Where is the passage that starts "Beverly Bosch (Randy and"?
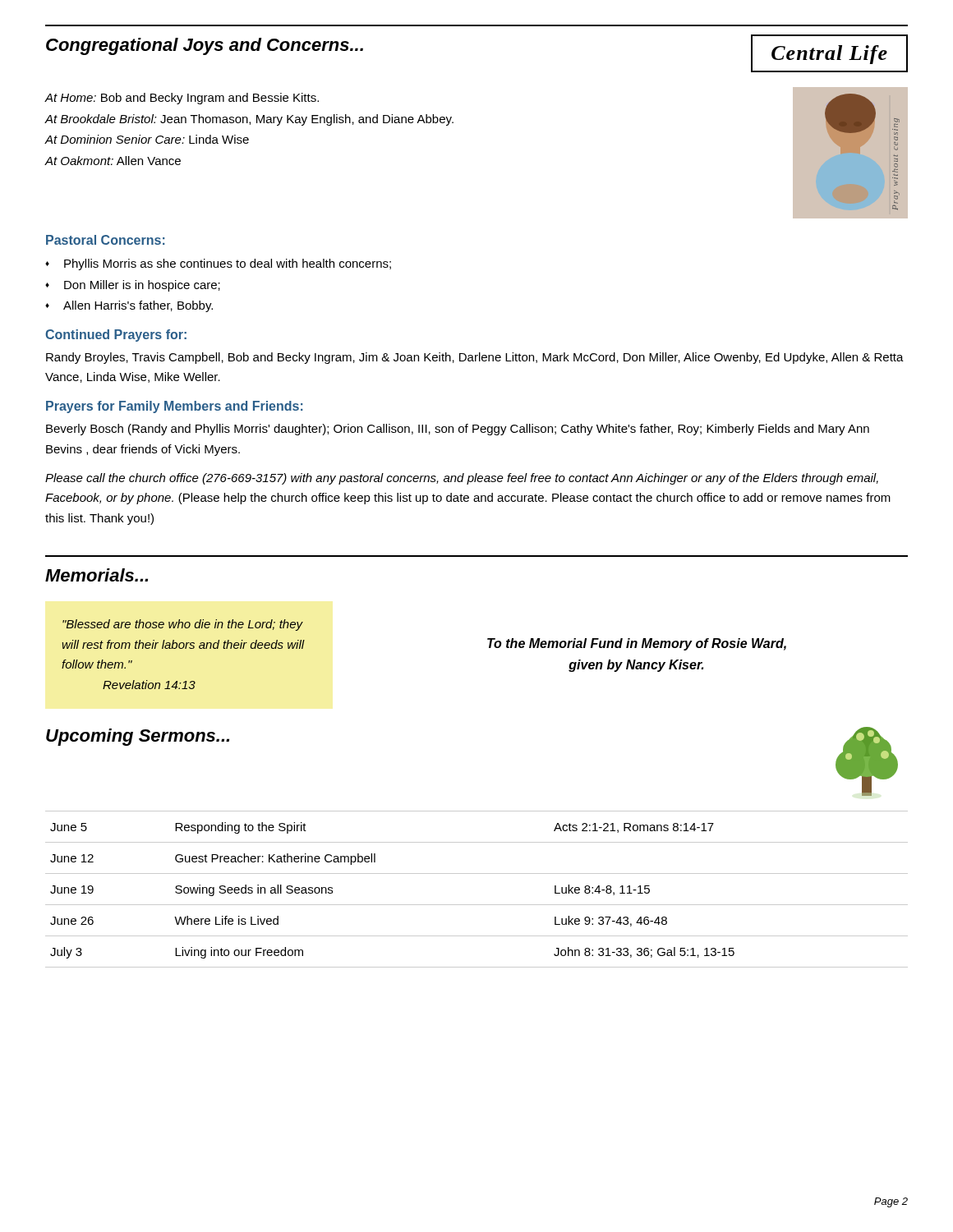The width and height of the screenshot is (953, 1232). [457, 438]
